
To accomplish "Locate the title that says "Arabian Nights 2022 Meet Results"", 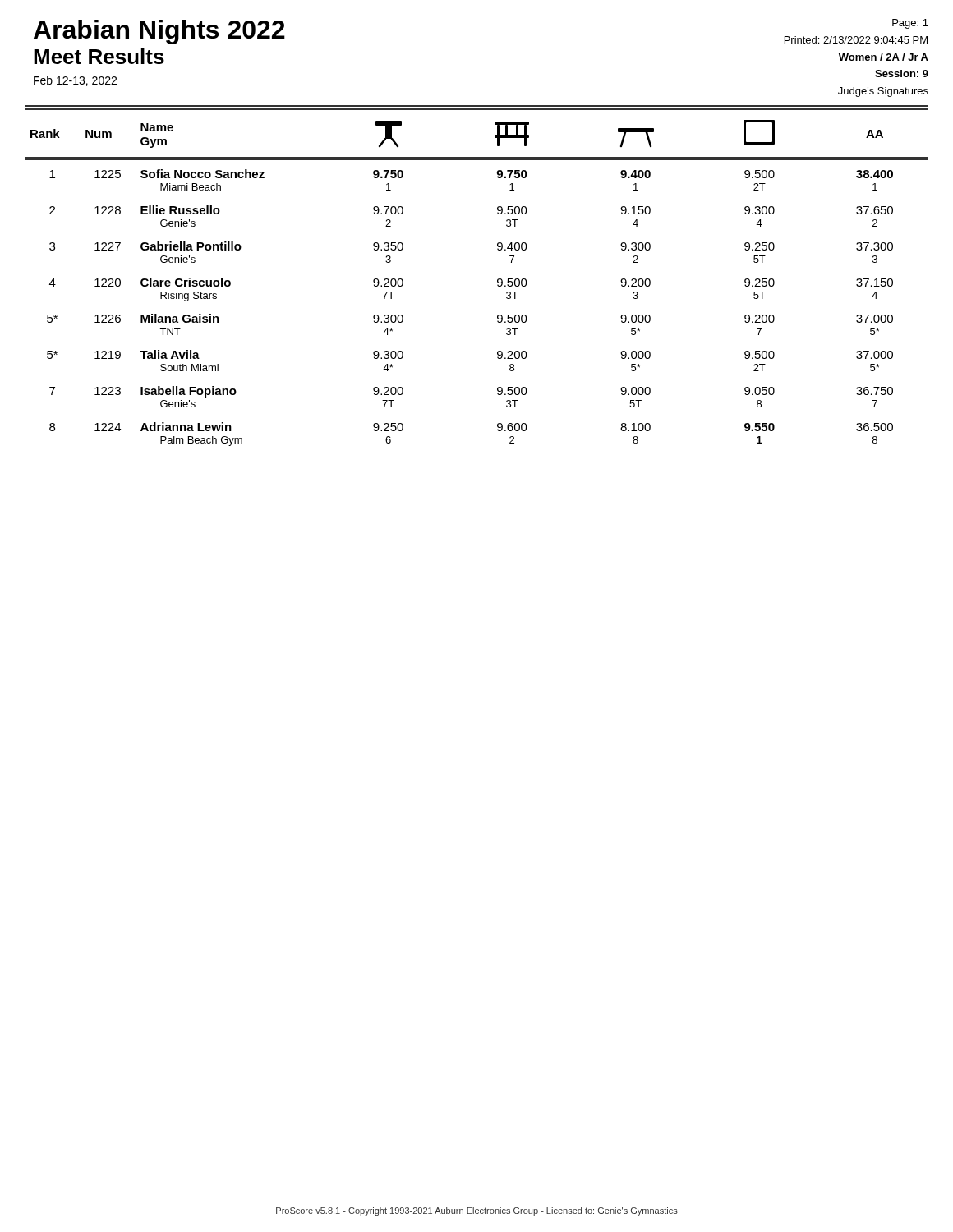I will pyautogui.click(x=159, y=51).
